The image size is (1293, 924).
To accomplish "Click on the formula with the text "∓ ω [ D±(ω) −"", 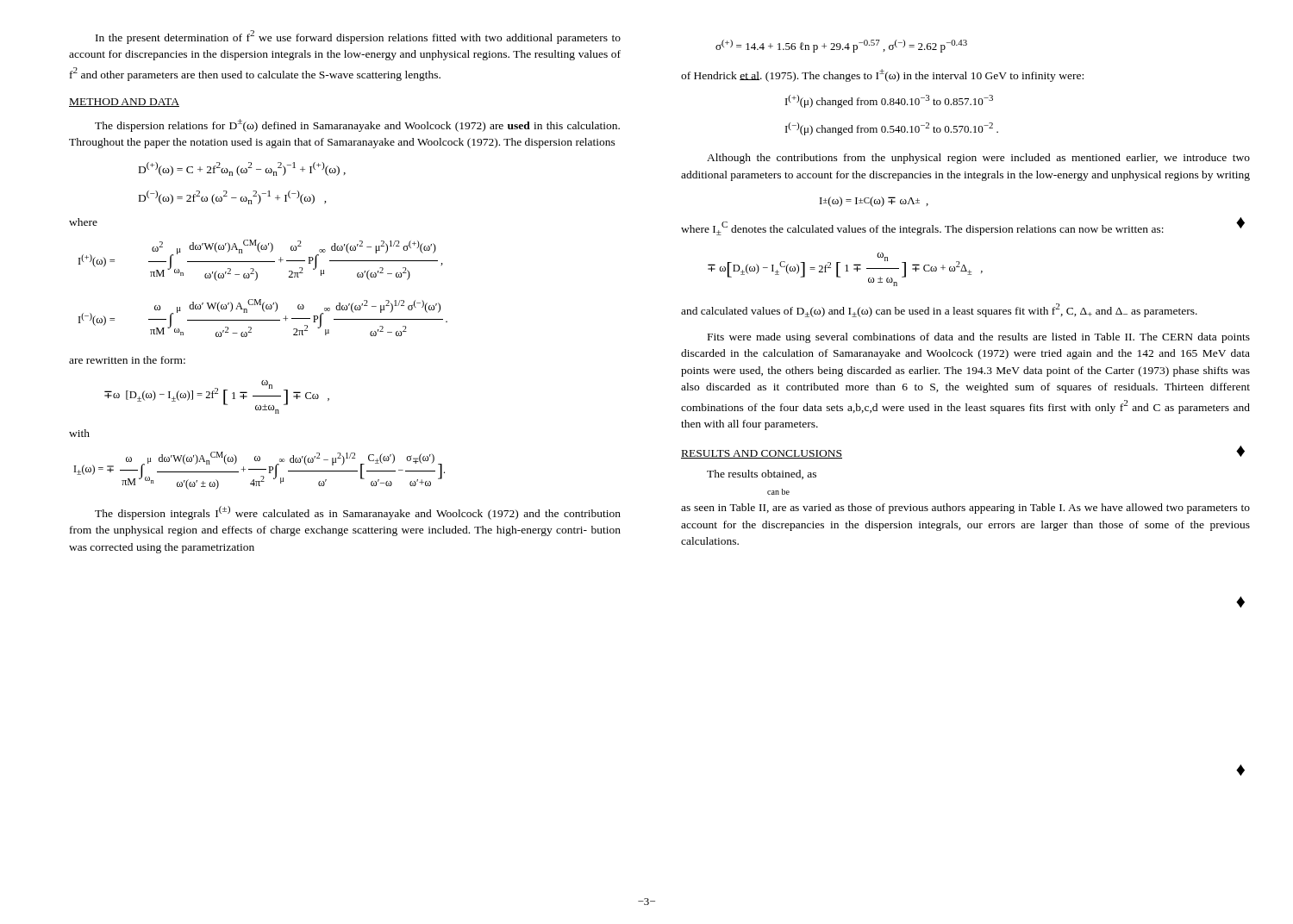I will (845, 268).
